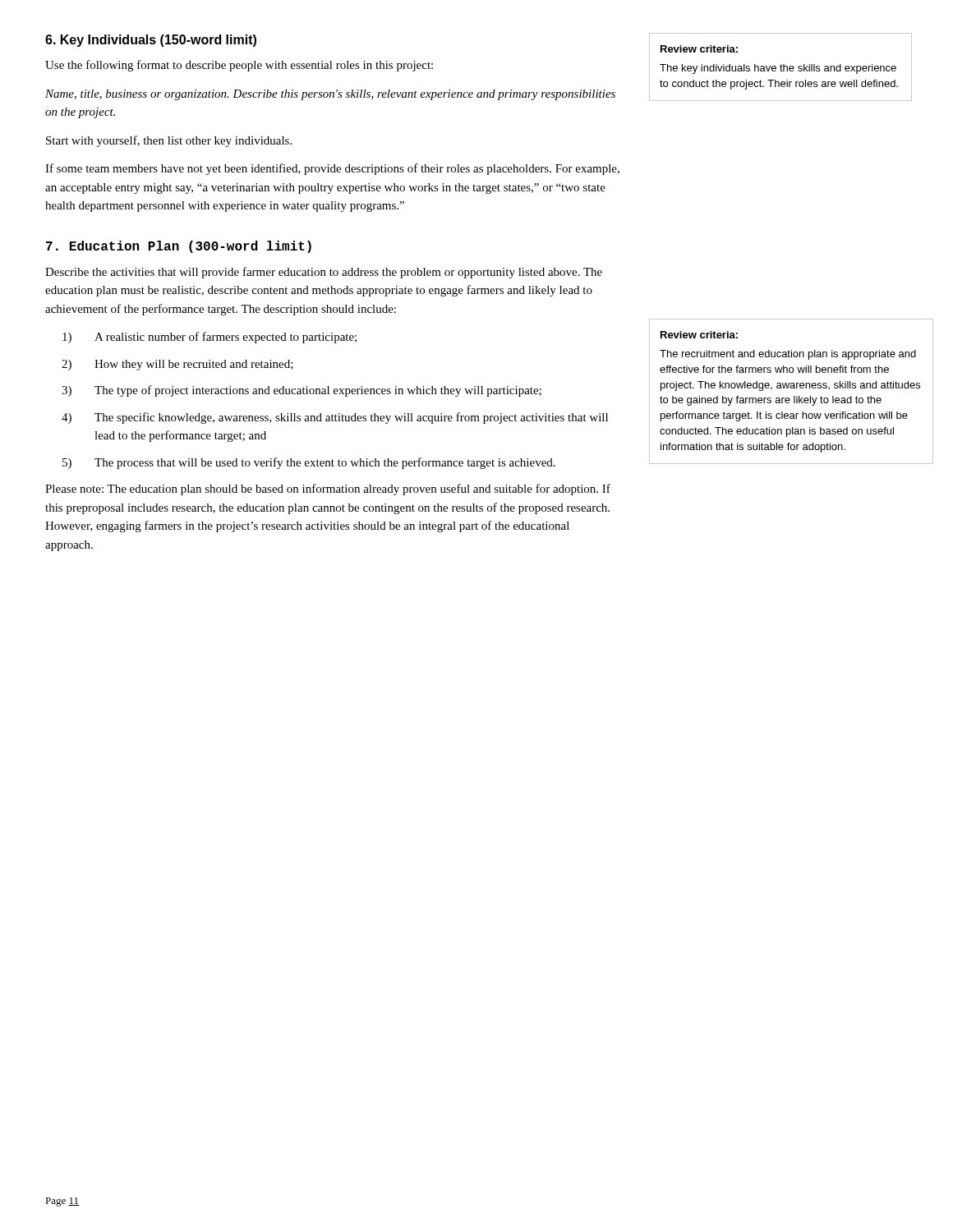The image size is (953, 1232).
Task: Select the text starting "Review criteria: The recruitment"
Action: [x=791, y=391]
